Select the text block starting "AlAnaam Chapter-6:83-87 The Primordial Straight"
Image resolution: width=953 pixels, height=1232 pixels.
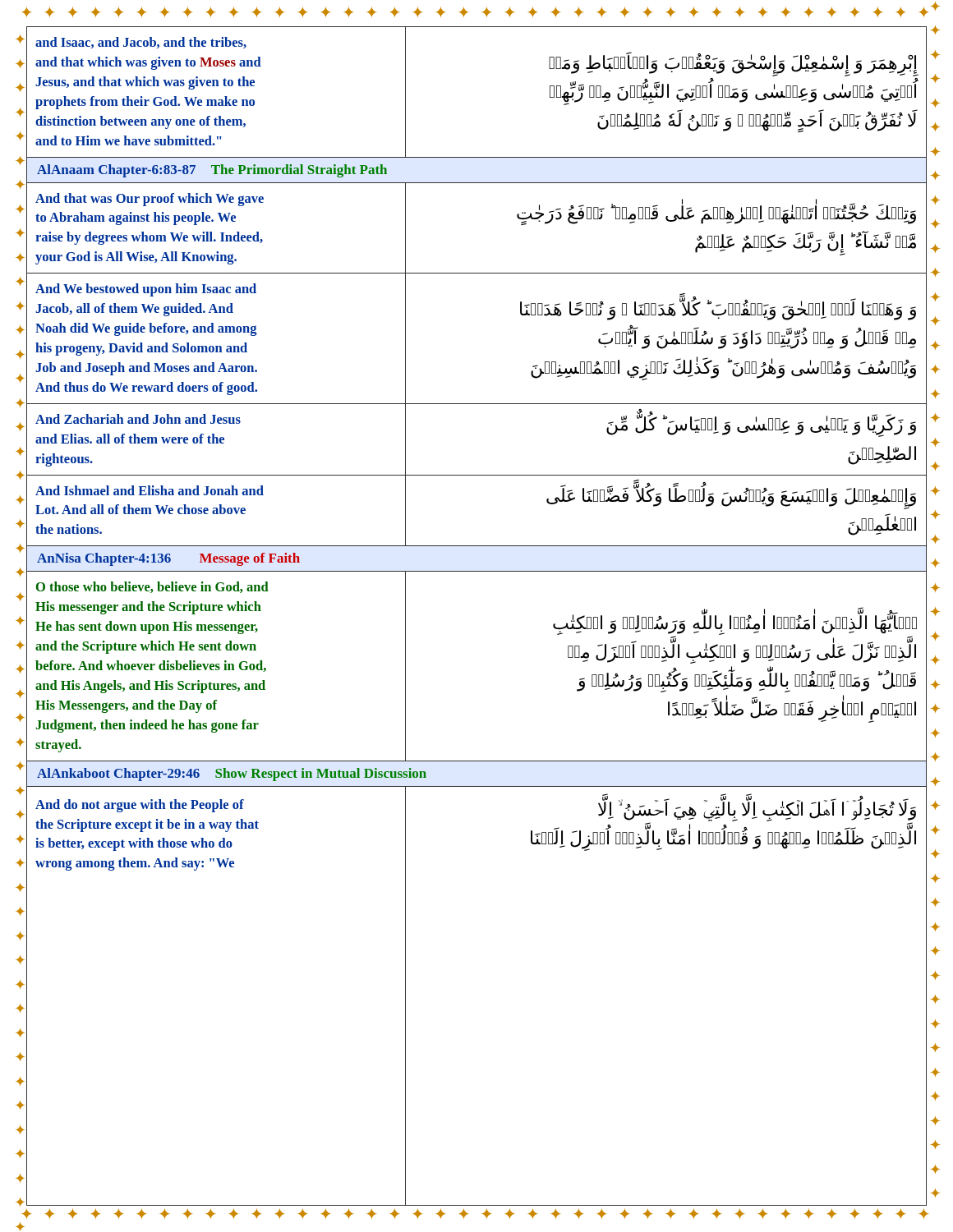pos(212,170)
